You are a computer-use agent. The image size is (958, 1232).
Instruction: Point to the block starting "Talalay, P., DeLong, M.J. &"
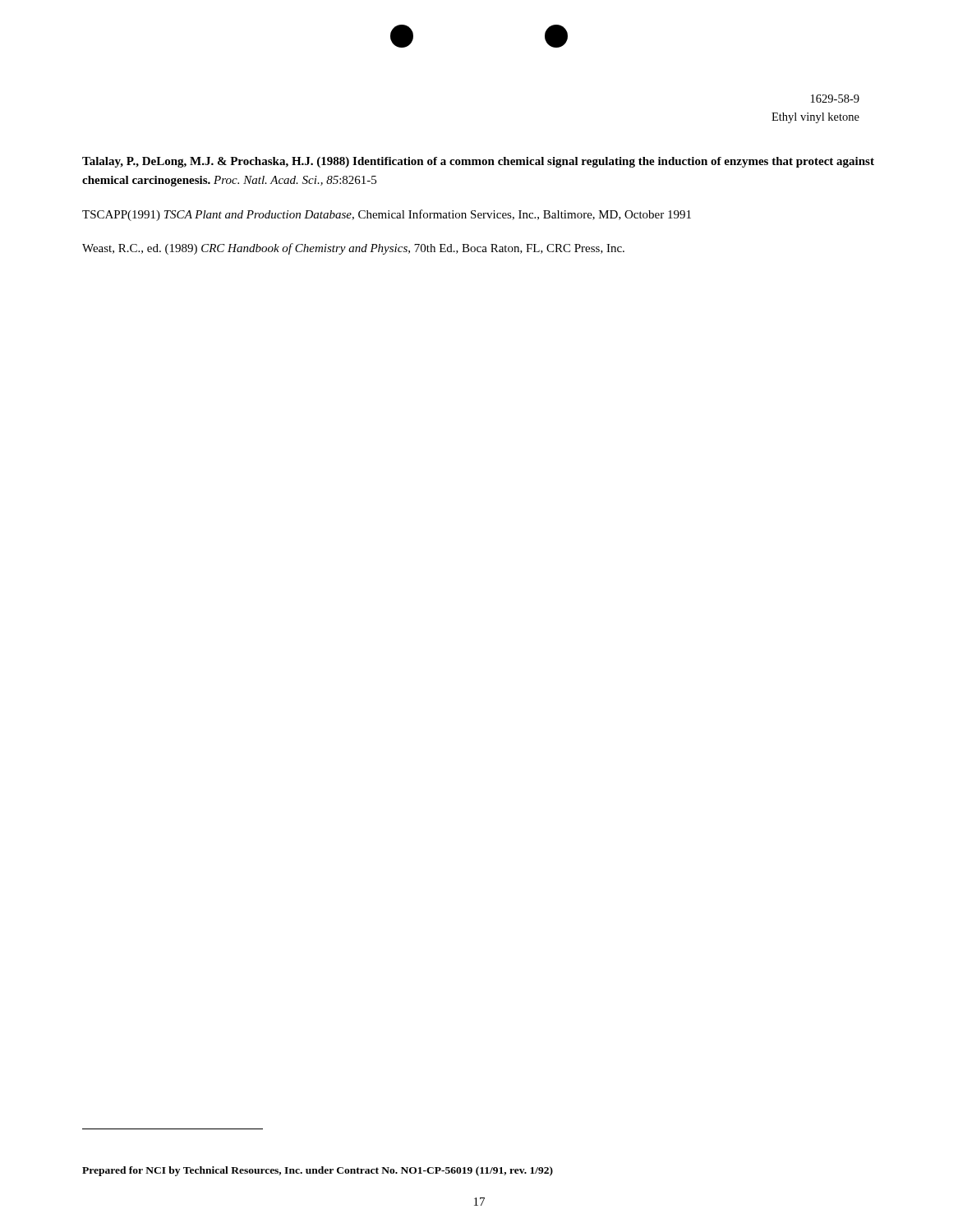(x=478, y=171)
